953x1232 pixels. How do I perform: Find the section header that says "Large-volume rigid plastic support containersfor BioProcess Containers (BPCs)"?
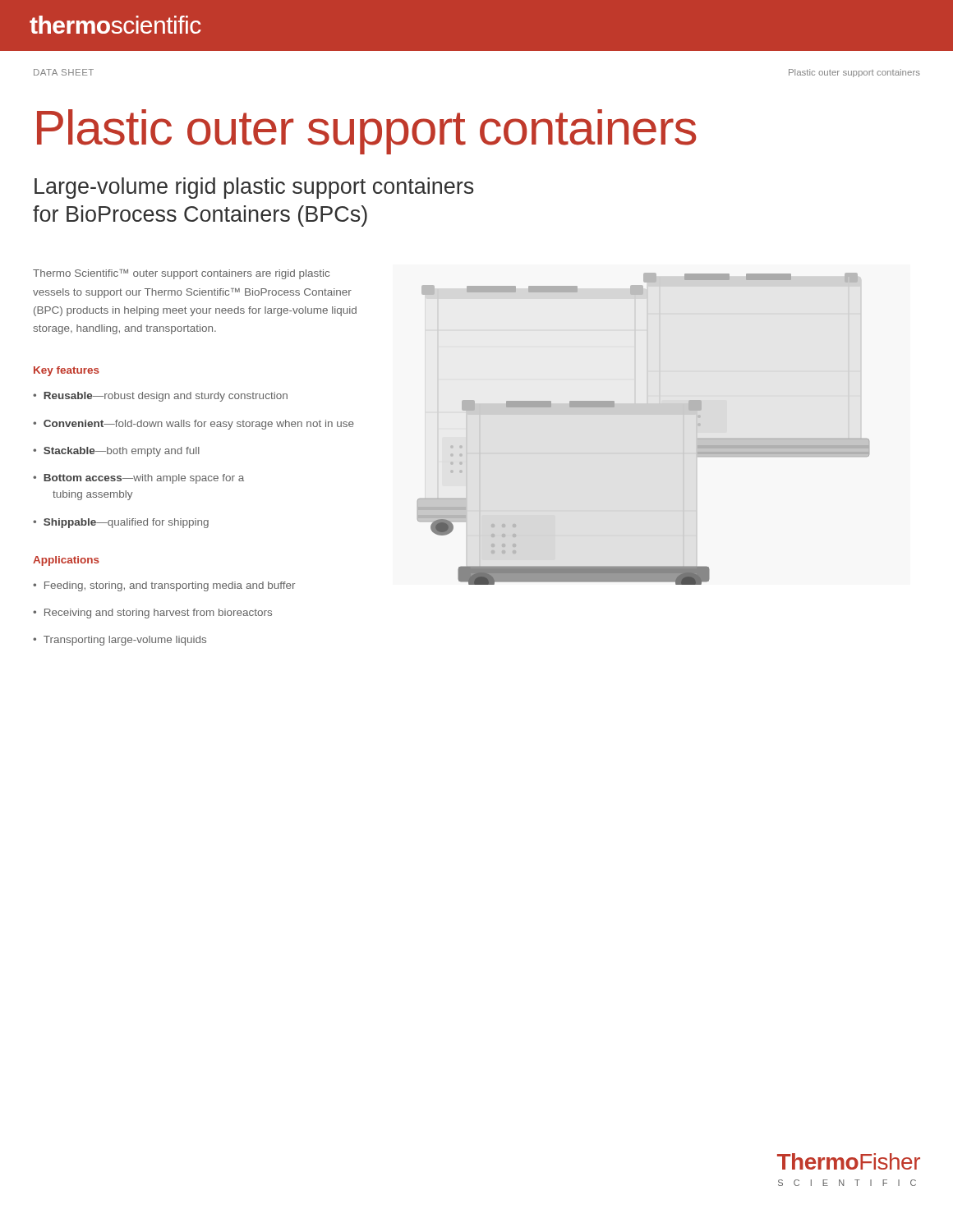[254, 201]
